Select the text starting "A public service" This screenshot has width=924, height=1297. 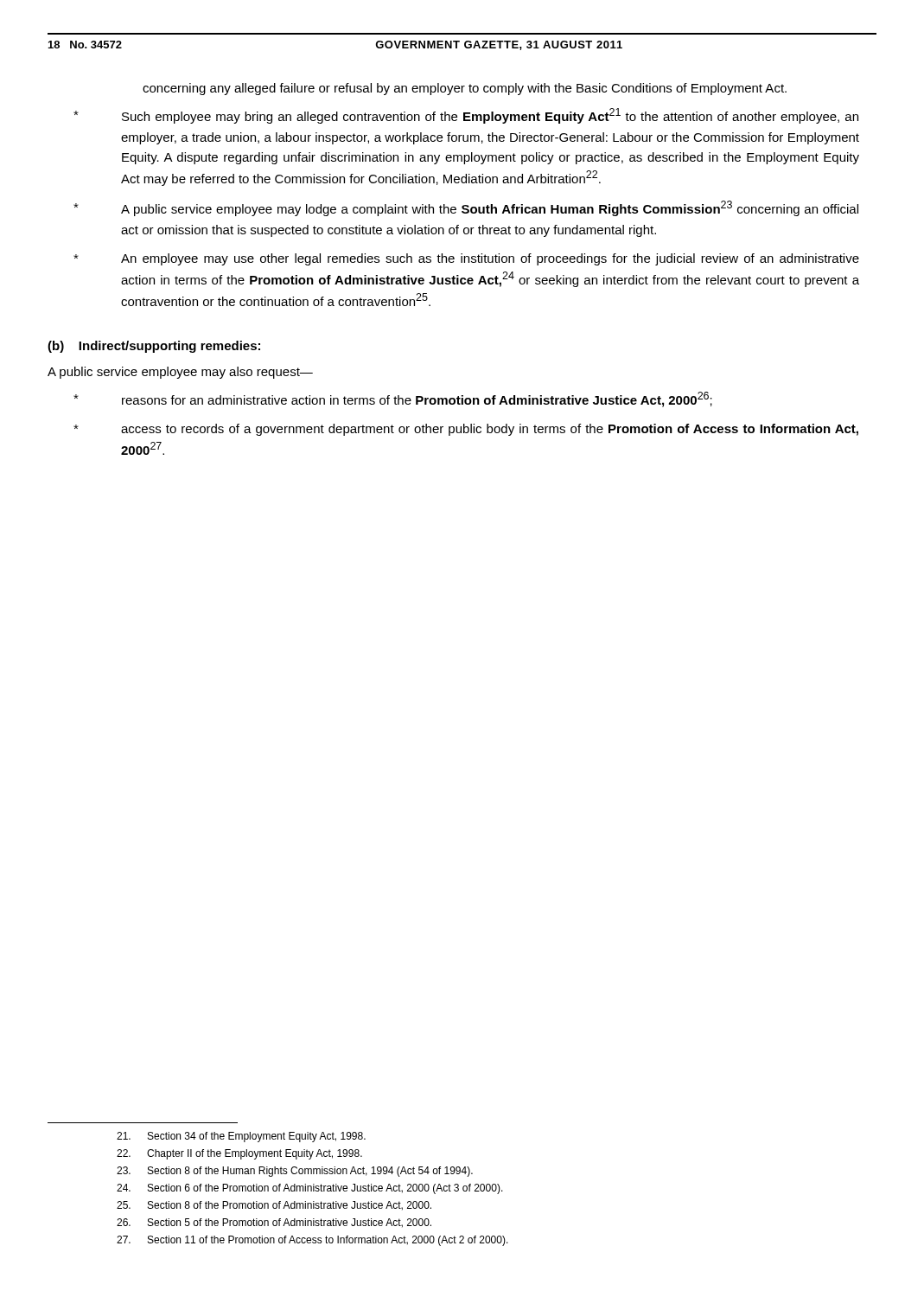coord(180,371)
